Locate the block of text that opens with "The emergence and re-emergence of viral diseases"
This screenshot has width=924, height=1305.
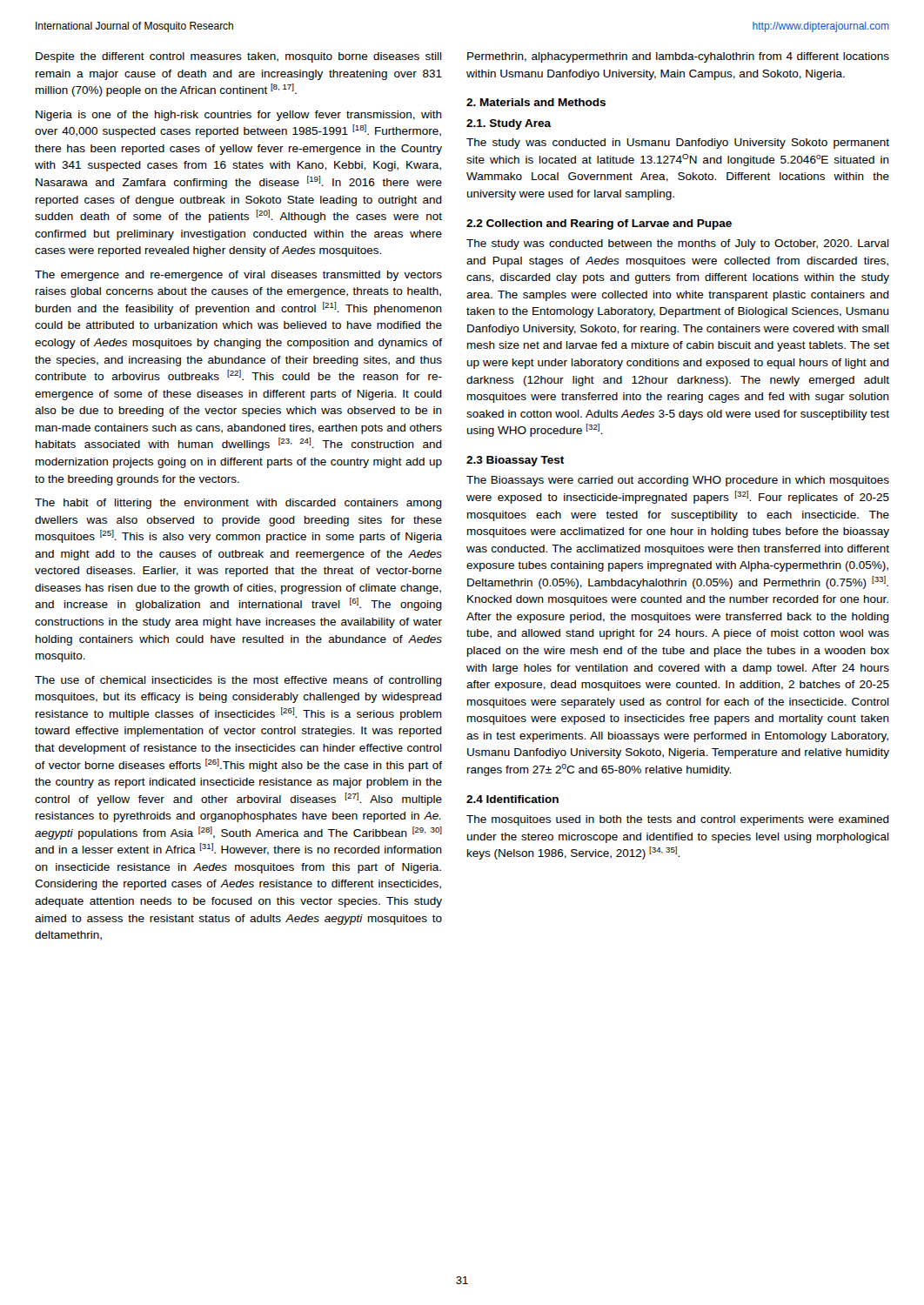tap(238, 377)
